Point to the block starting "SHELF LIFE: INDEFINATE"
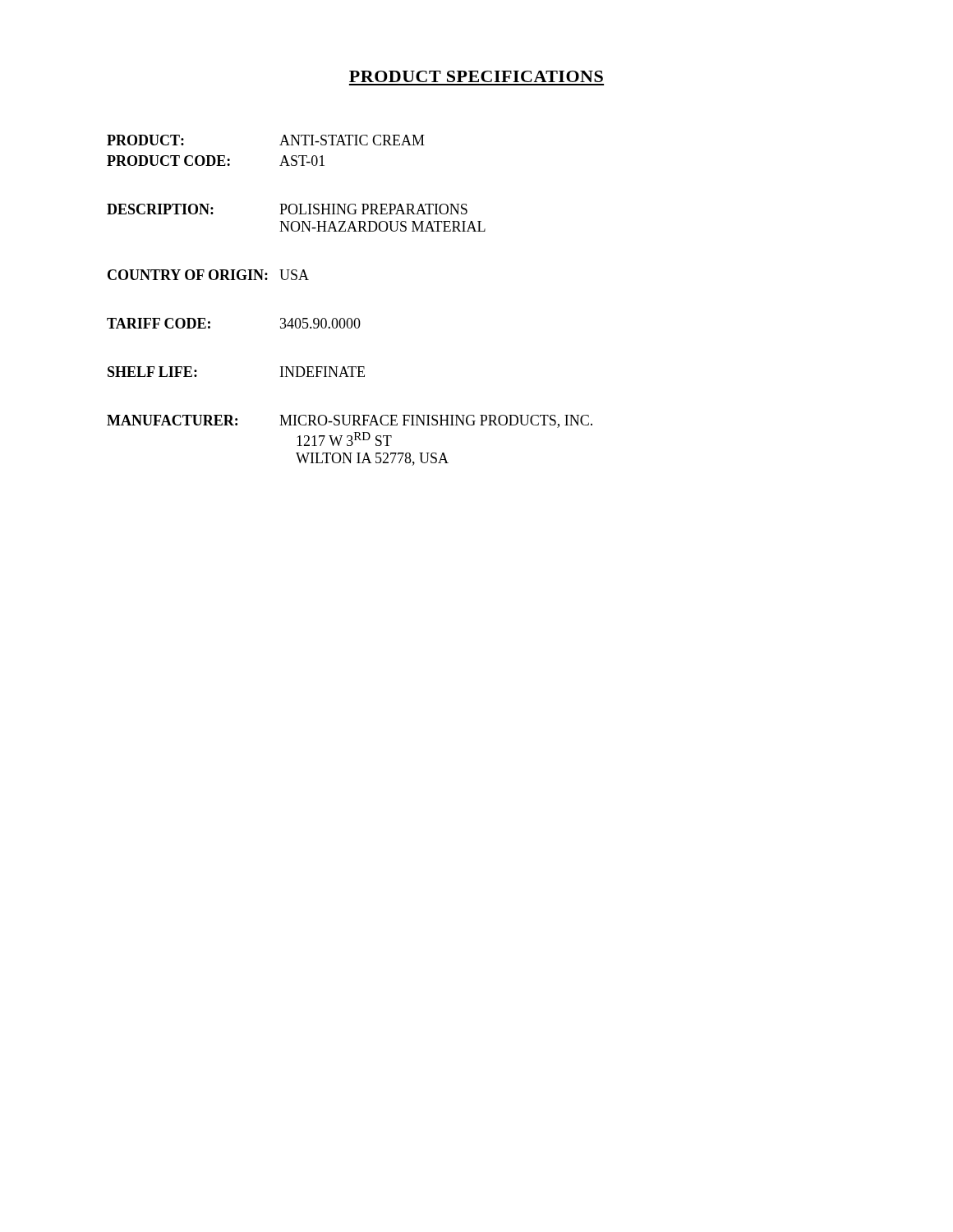The height and width of the screenshot is (1232, 953). click(145, 374)
